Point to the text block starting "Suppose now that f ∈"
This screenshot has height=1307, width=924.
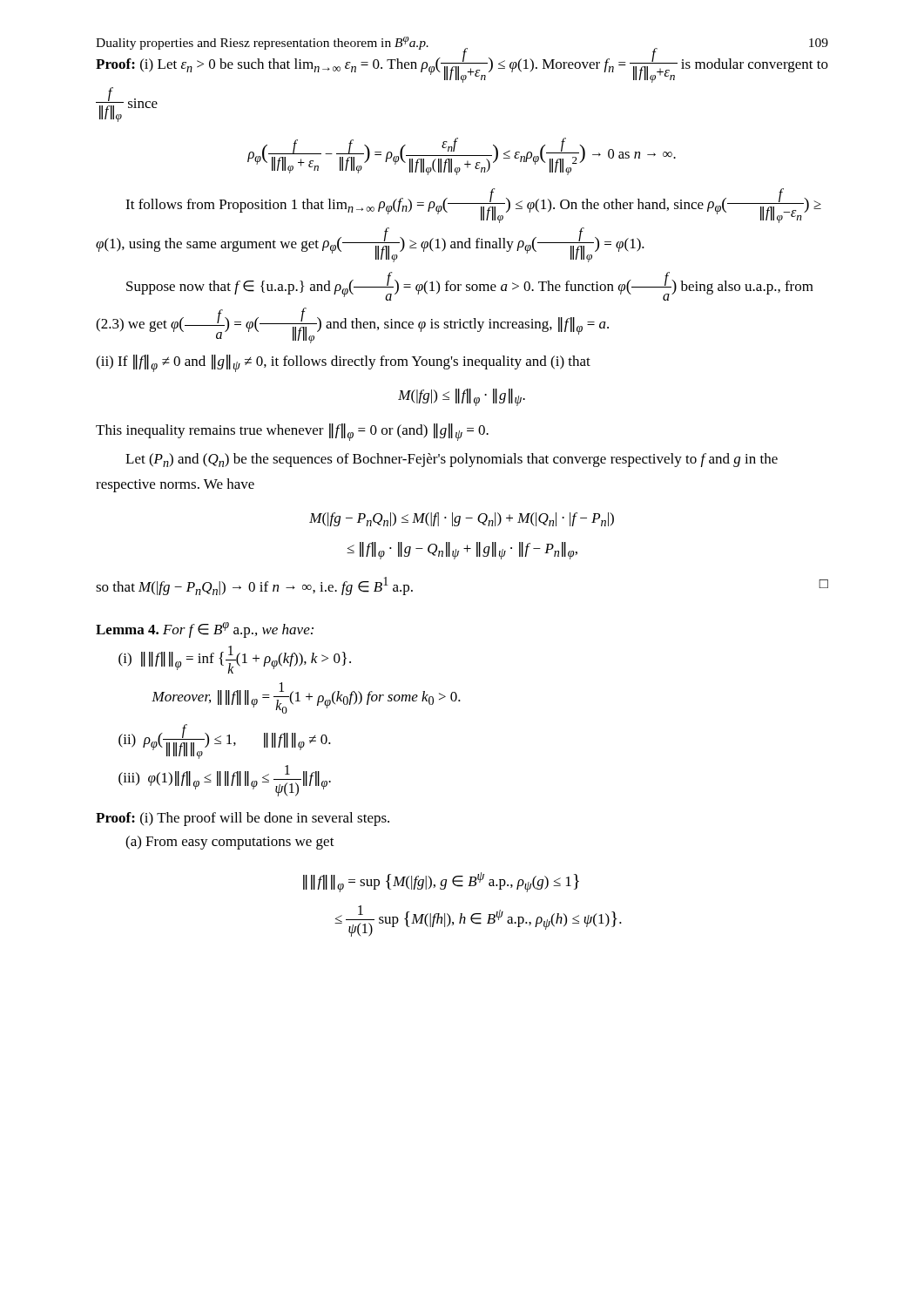click(x=462, y=307)
